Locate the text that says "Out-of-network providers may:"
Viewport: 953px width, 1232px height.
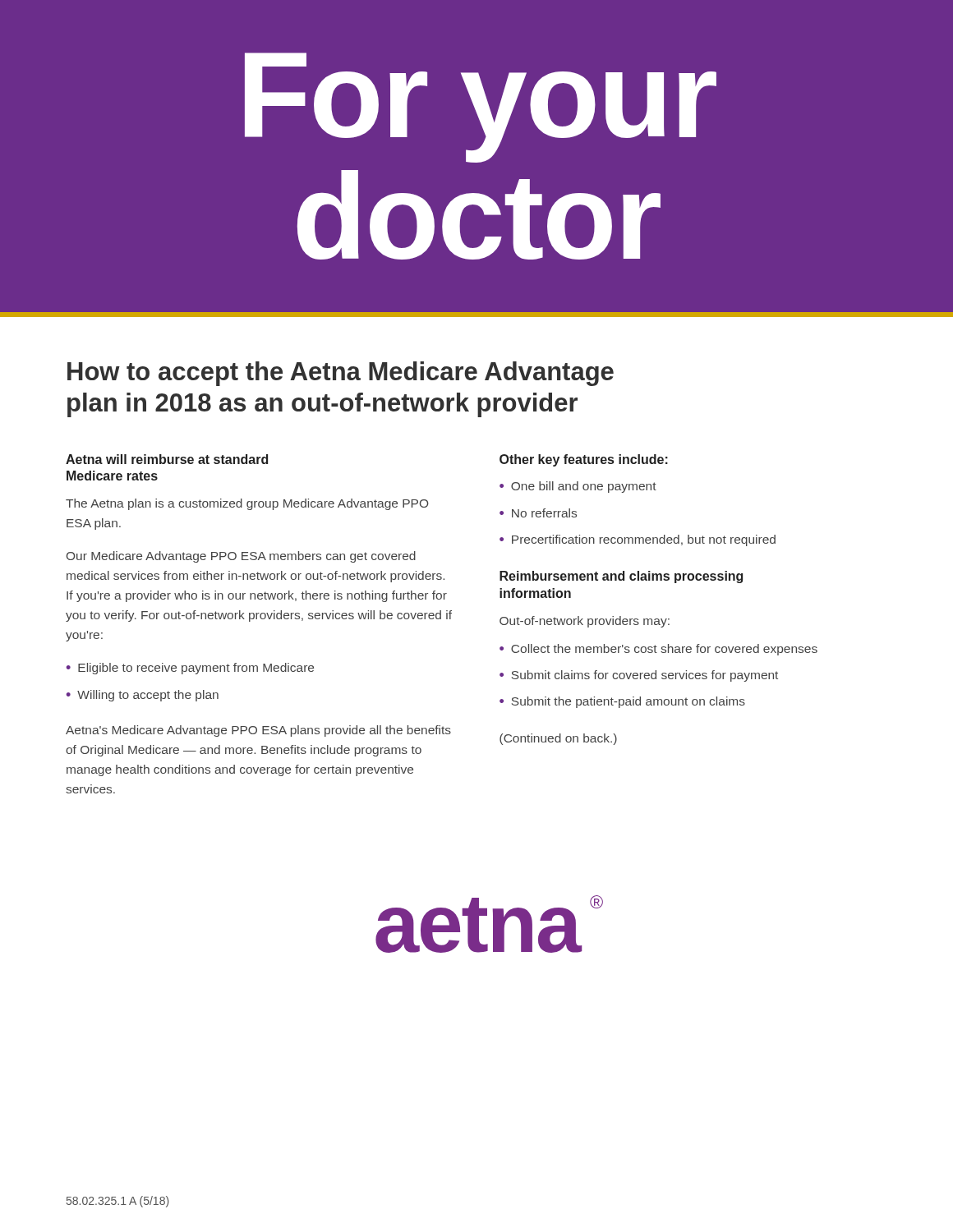click(585, 620)
